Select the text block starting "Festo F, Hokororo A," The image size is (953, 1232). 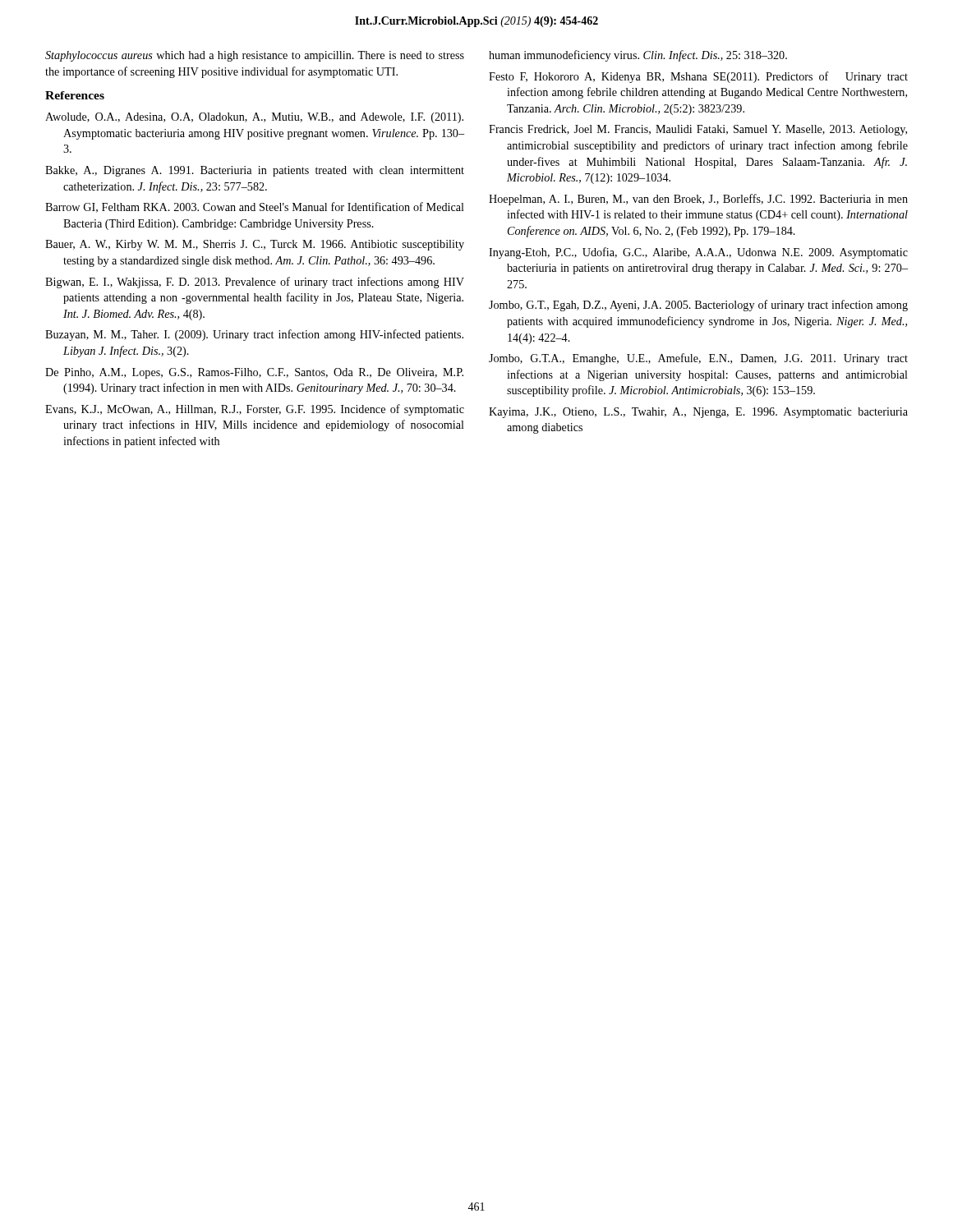point(698,92)
